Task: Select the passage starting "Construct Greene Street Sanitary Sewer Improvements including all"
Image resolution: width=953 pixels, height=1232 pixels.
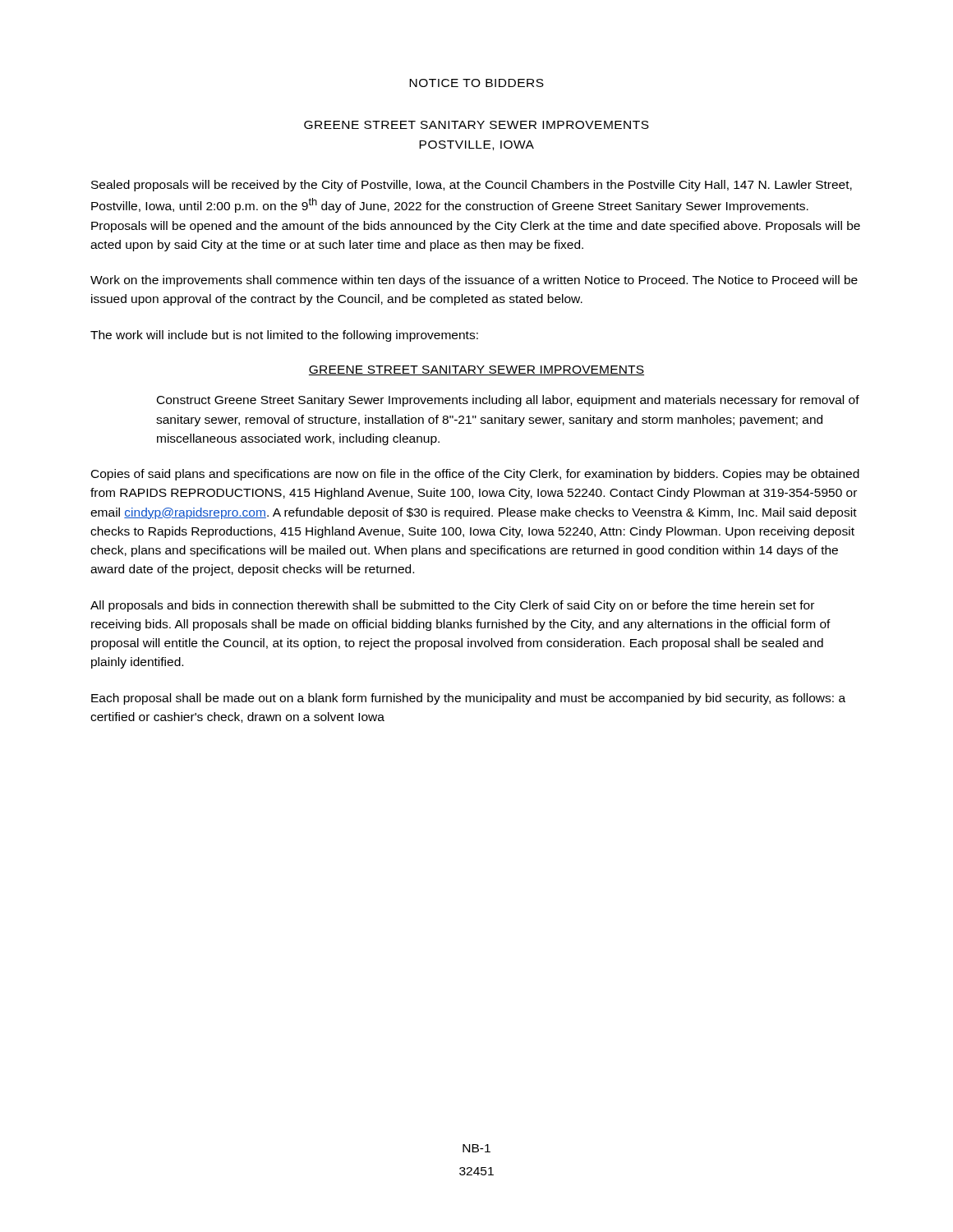Action: coord(508,419)
